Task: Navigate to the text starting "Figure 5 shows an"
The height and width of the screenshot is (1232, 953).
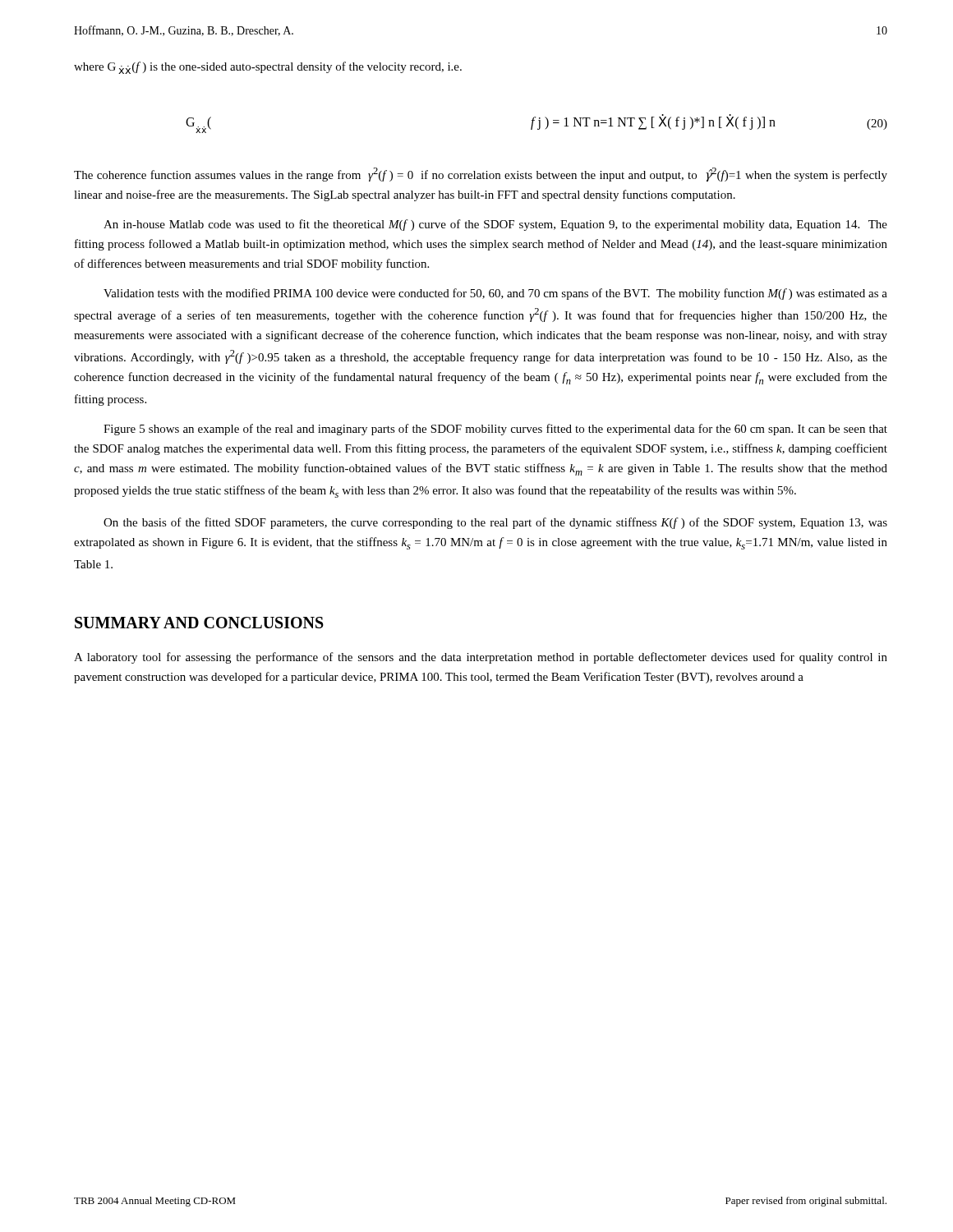Action: [481, 461]
